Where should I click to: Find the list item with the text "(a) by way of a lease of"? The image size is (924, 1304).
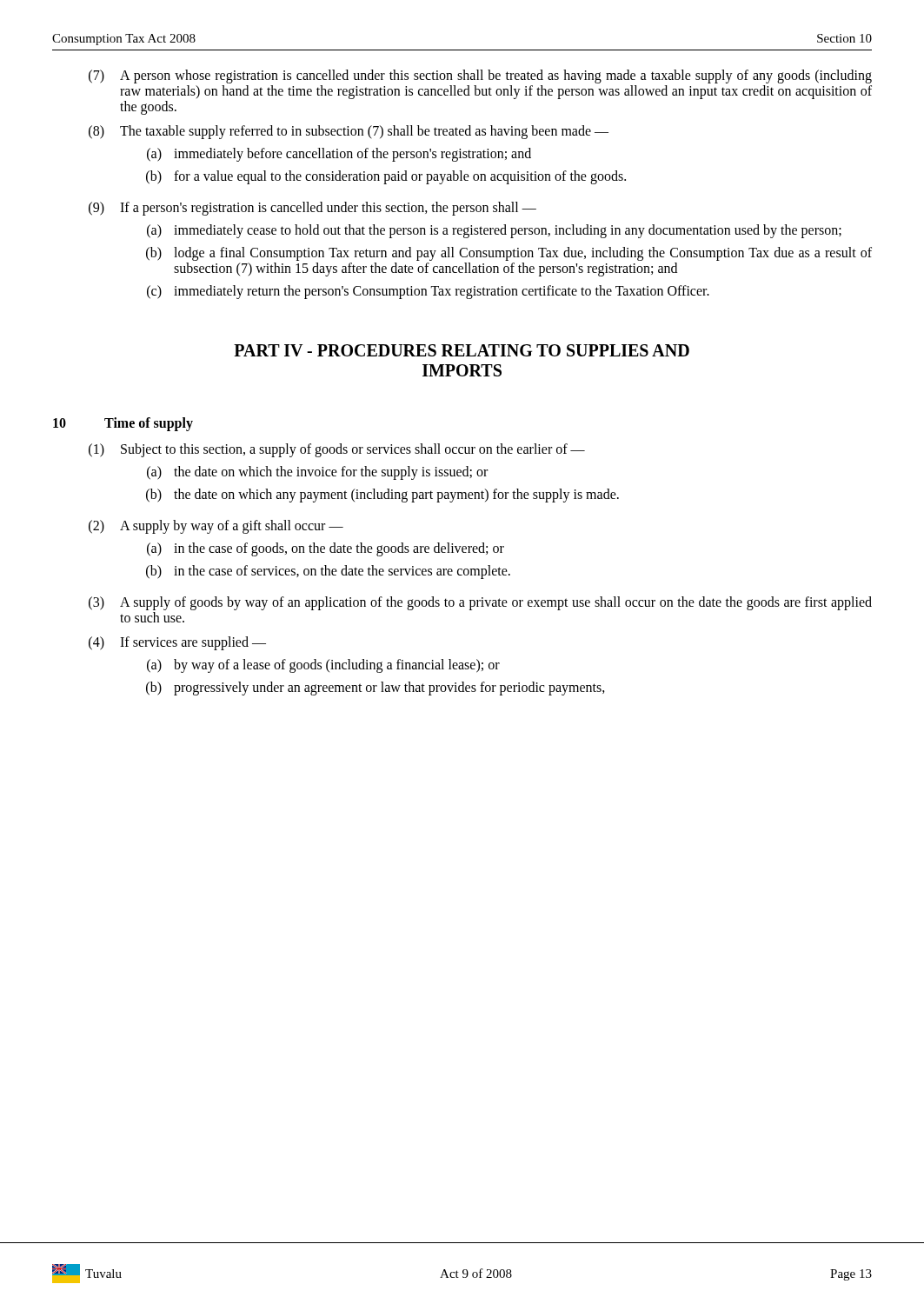click(496, 665)
